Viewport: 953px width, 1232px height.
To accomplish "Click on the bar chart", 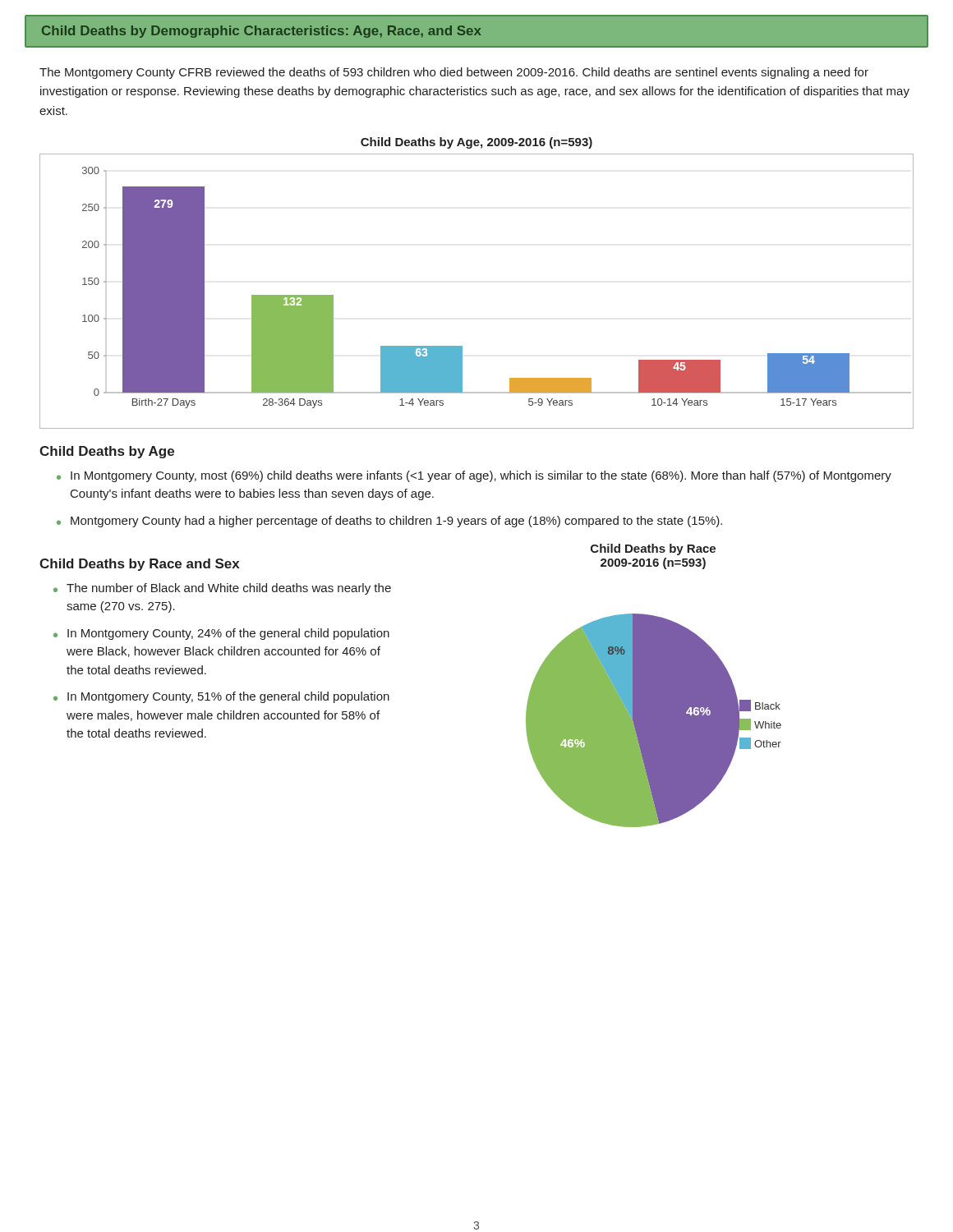I will (476, 291).
